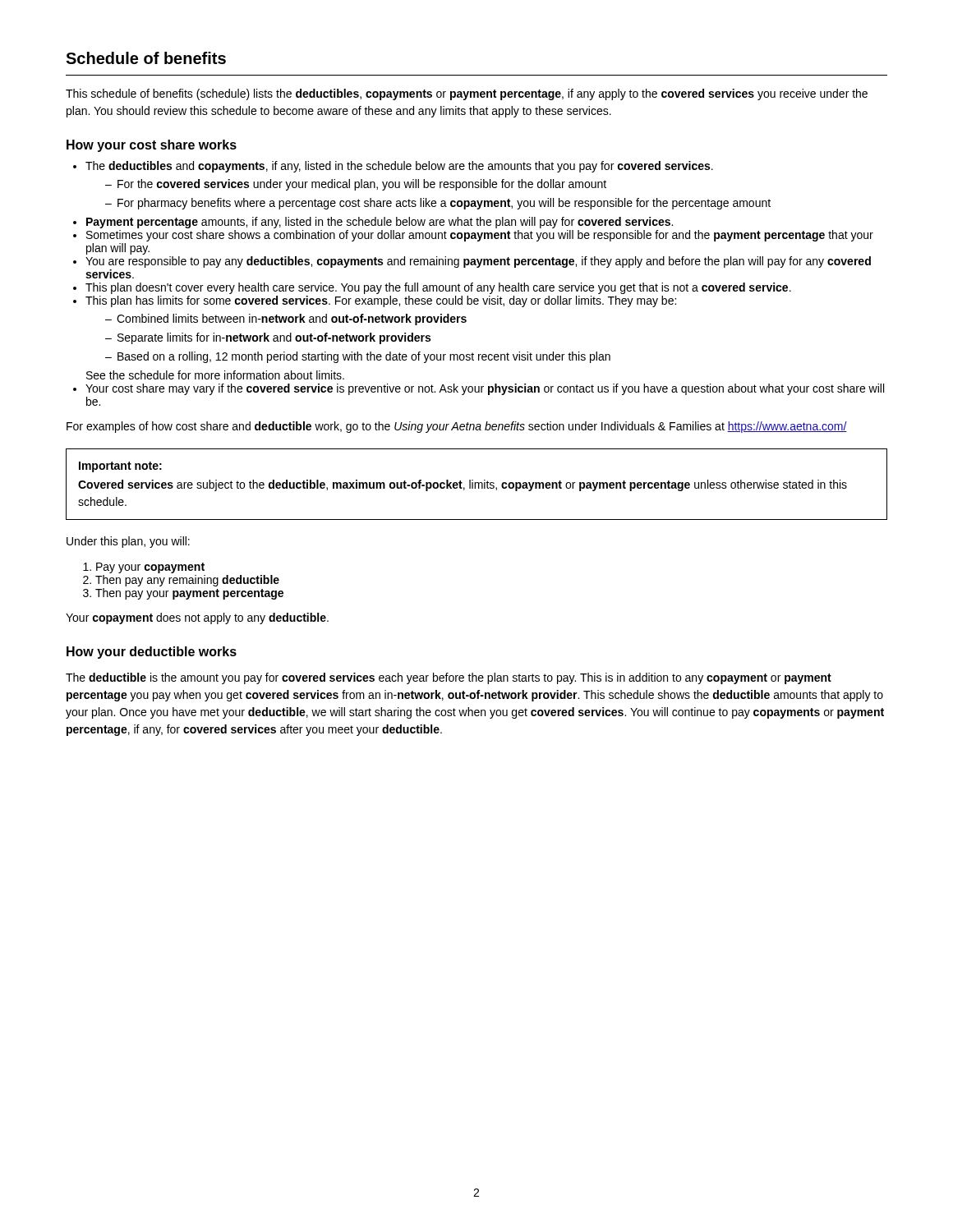Viewport: 953px width, 1232px height.
Task: Locate the text block starting "Then pay any remaining deductible"
Action: (x=187, y=581)
